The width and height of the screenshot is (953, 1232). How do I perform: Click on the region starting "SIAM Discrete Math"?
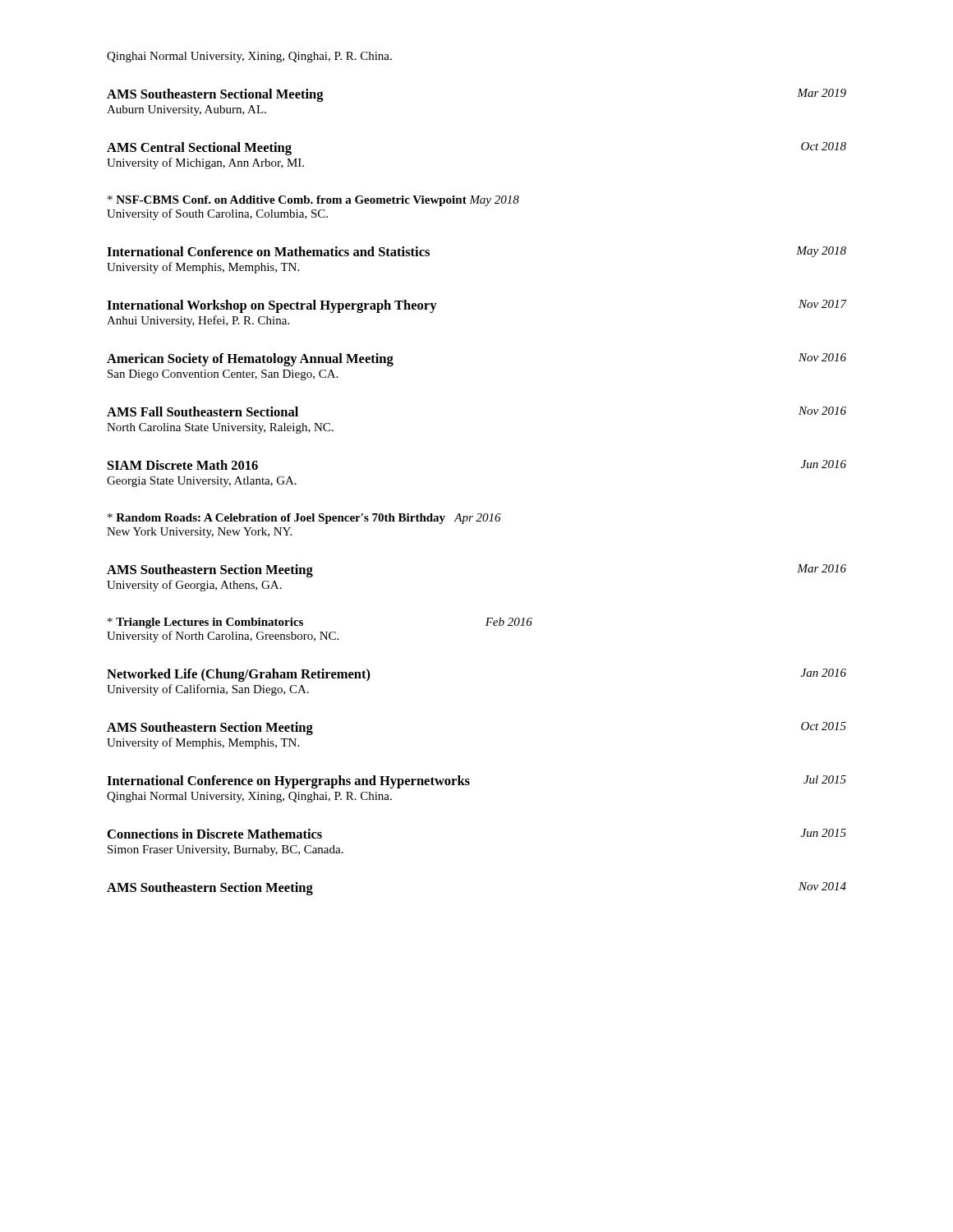[179, 464]
